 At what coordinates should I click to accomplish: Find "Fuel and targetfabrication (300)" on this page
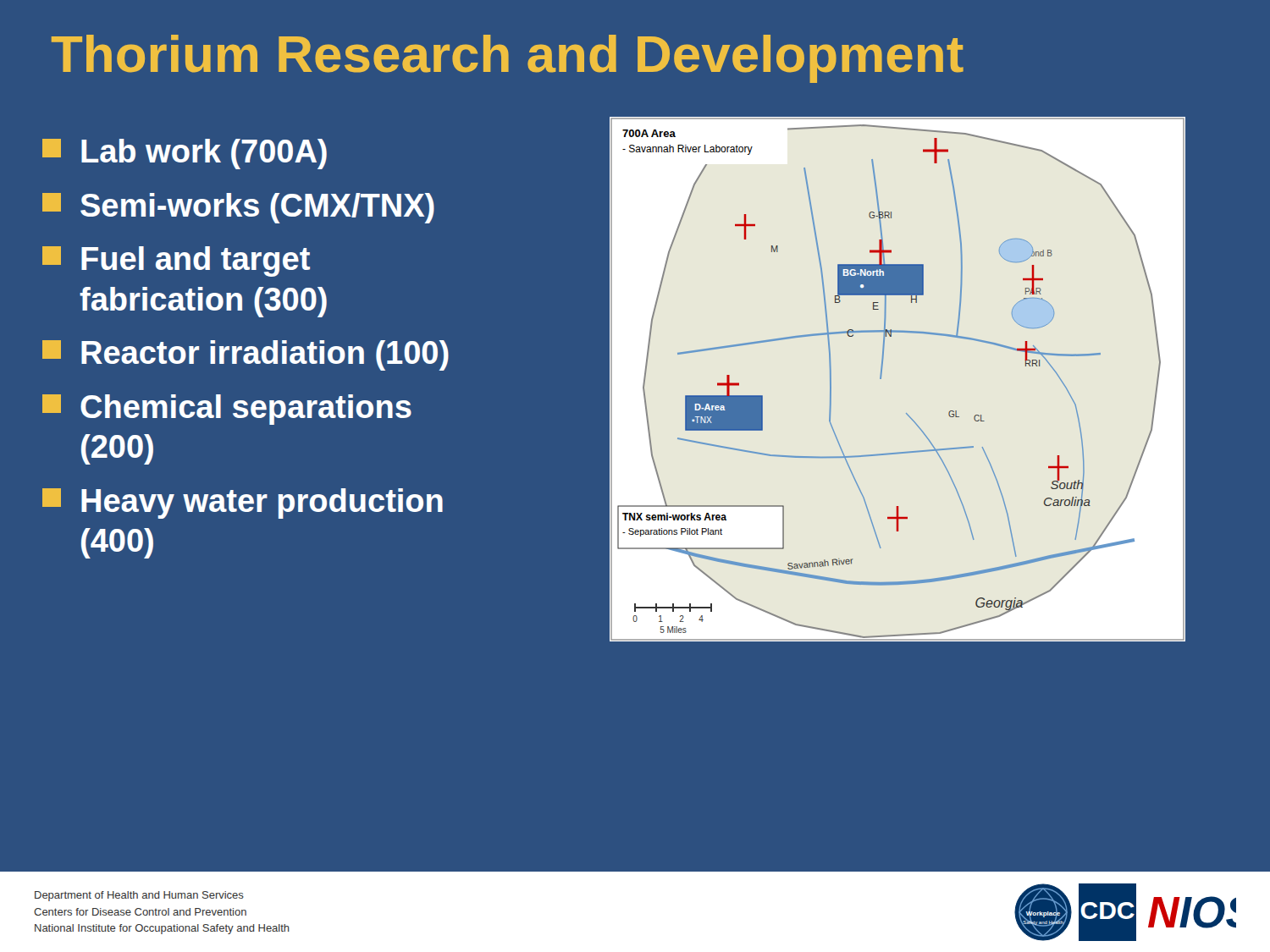point(185,280)
